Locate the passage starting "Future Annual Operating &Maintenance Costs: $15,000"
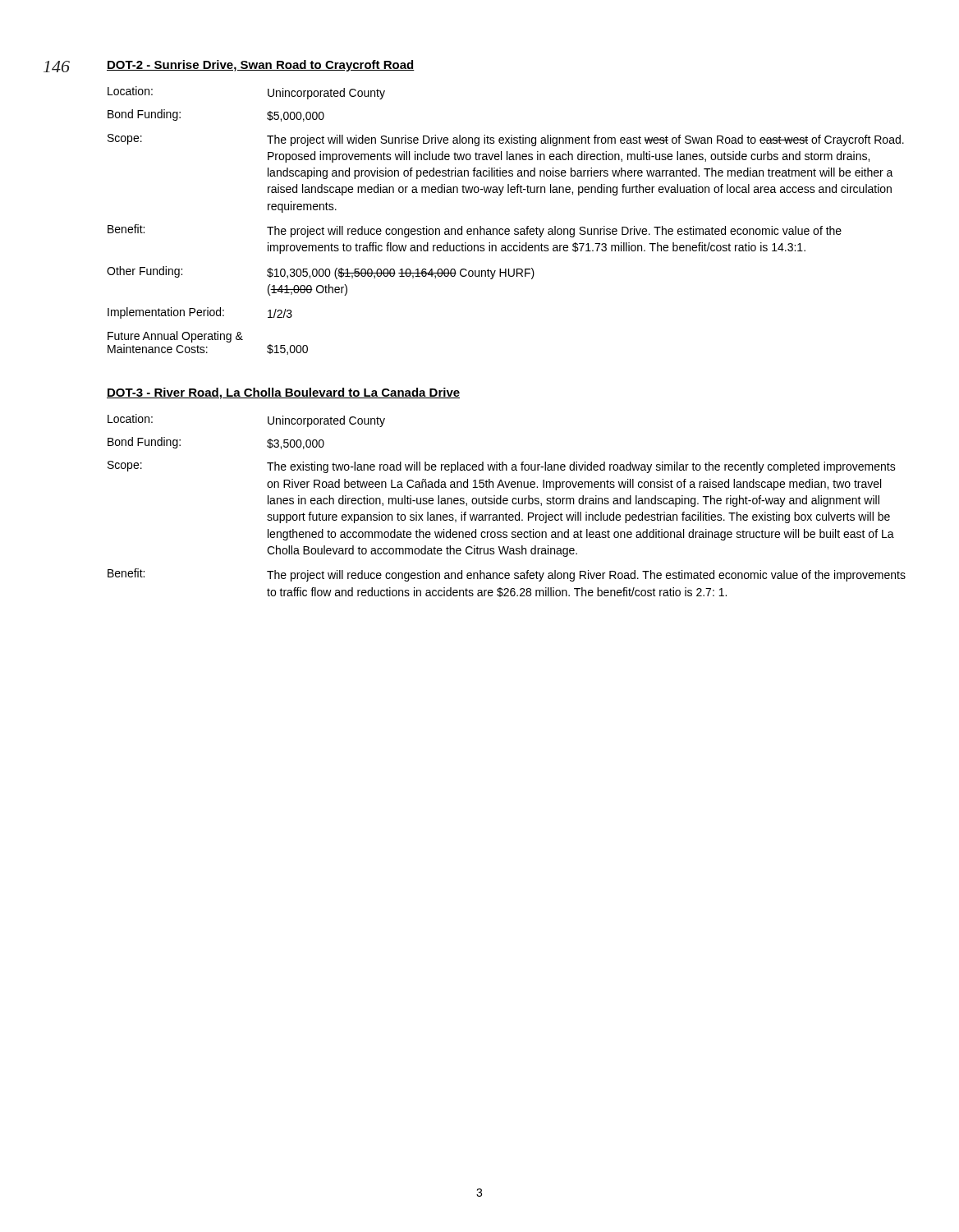 (x=175, y=337)
